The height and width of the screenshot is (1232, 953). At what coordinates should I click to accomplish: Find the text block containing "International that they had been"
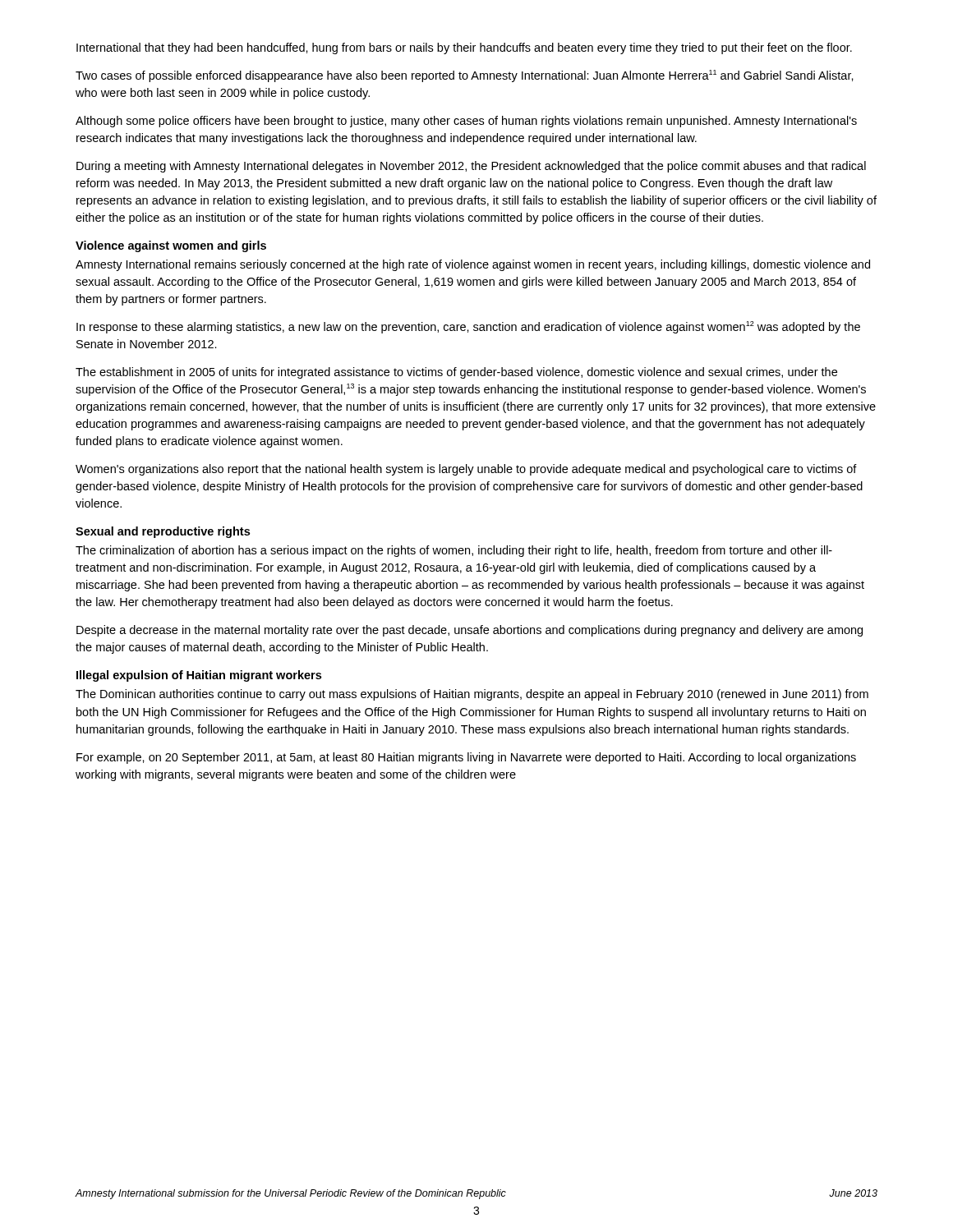476,48
